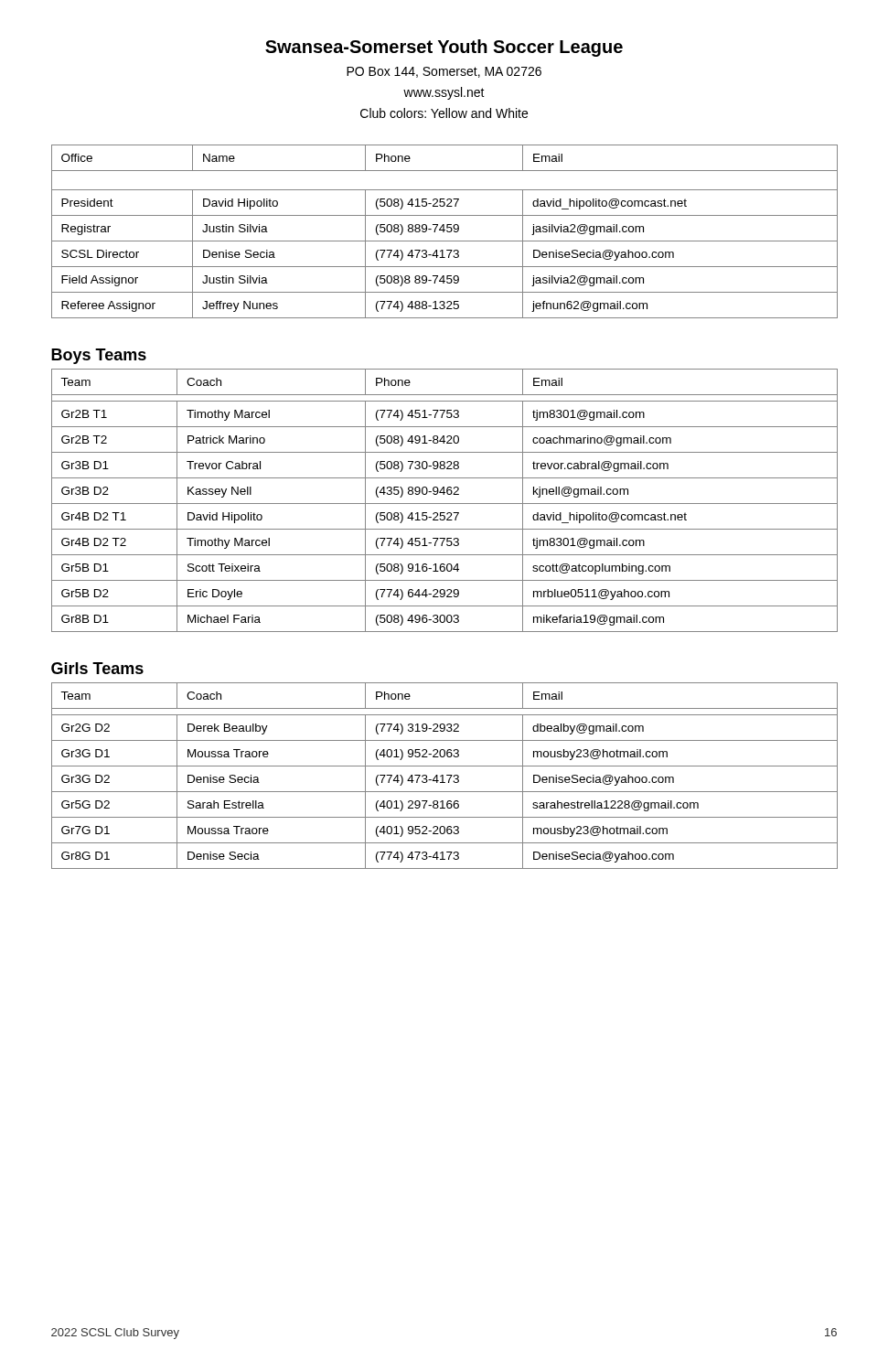This screenshot has width=888, height=1372.
Task: Click on the table containing "Derek Beaulby"
Action: [444, 776]
